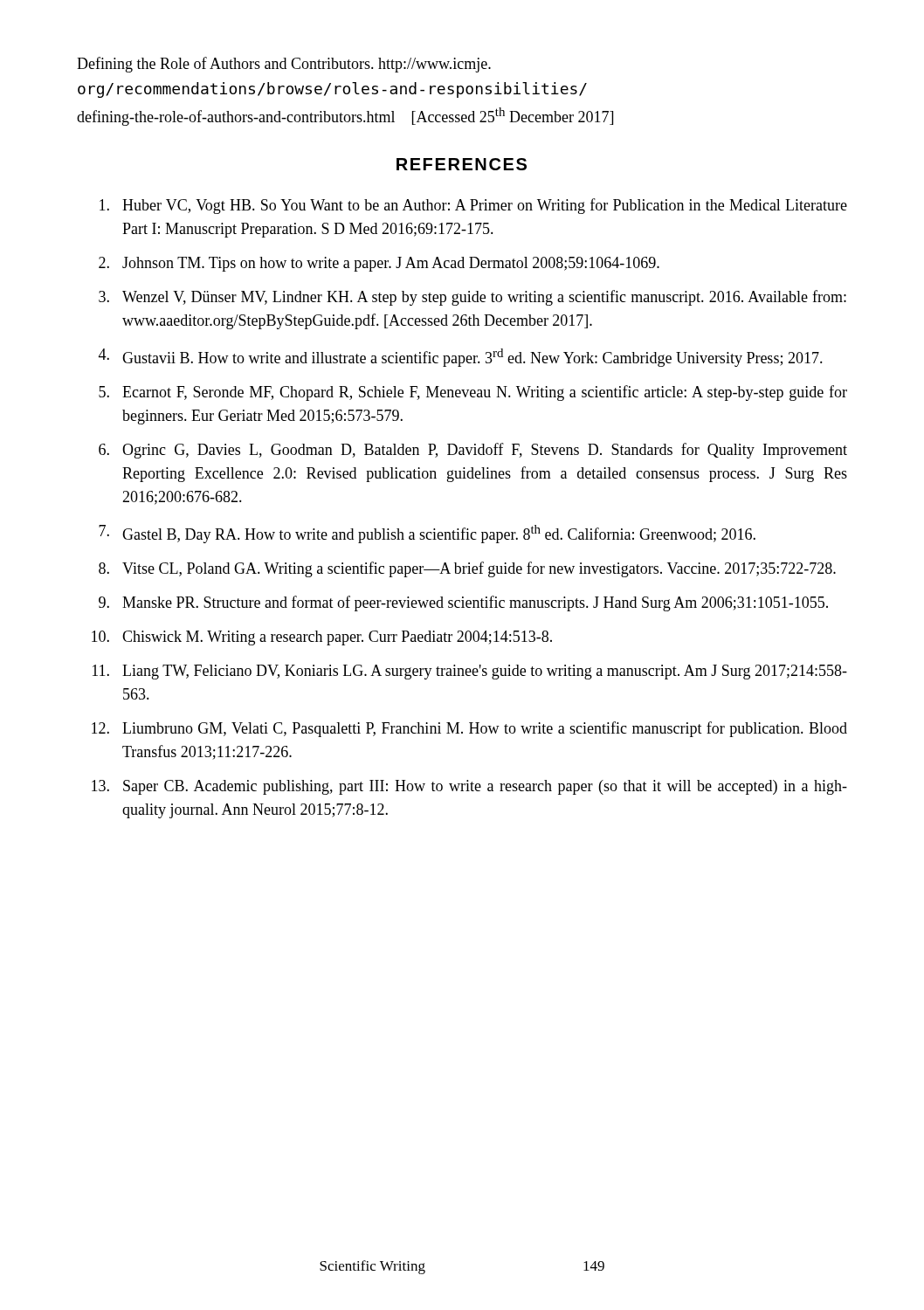Locate the block of text that opens with "5. Ecarnot F, Seronde MF, Chopard"
The width and height of the screenshot is (924, 1310).
[462, 404]
